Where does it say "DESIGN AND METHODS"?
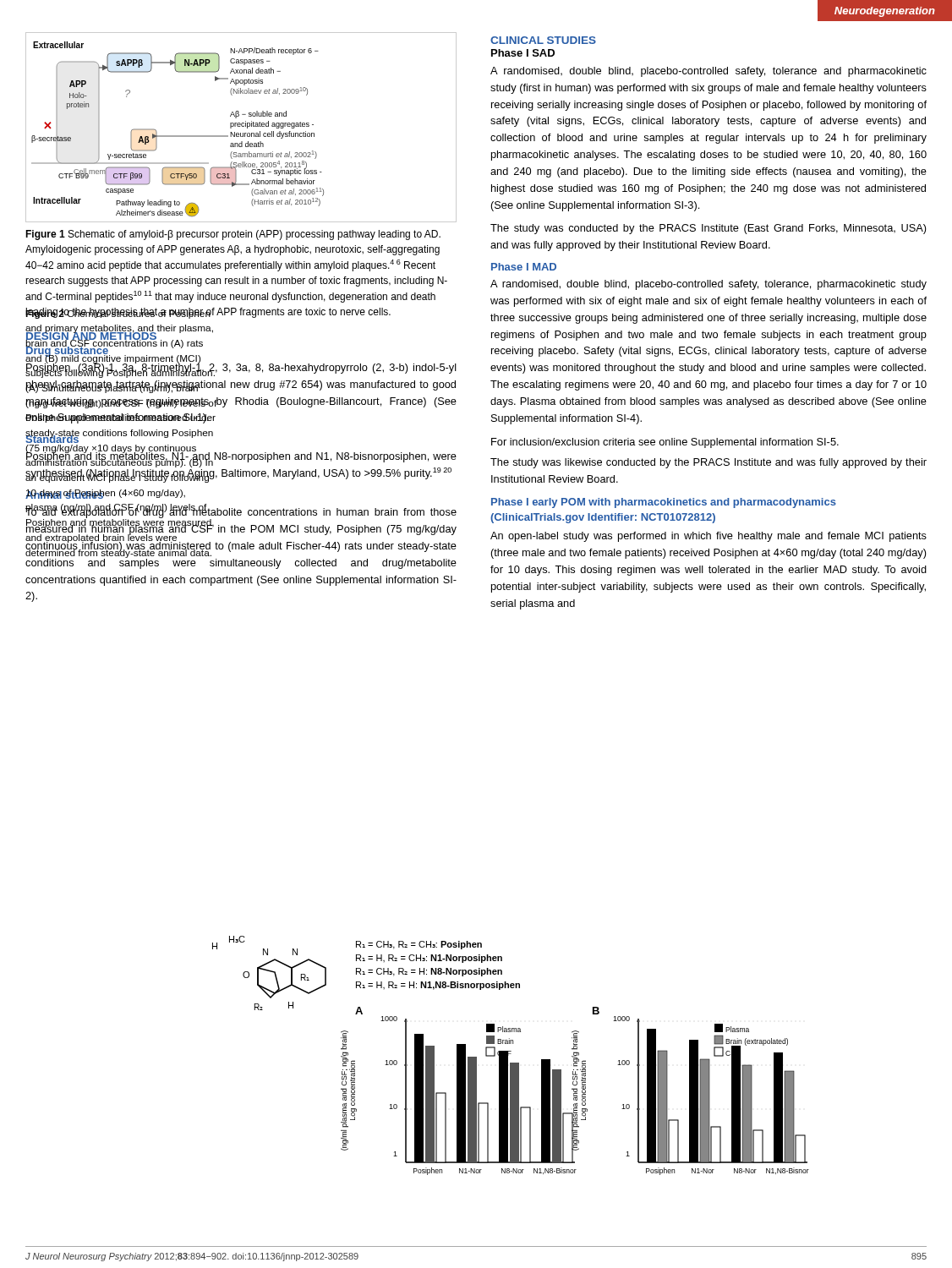 [x=91, y=336]
